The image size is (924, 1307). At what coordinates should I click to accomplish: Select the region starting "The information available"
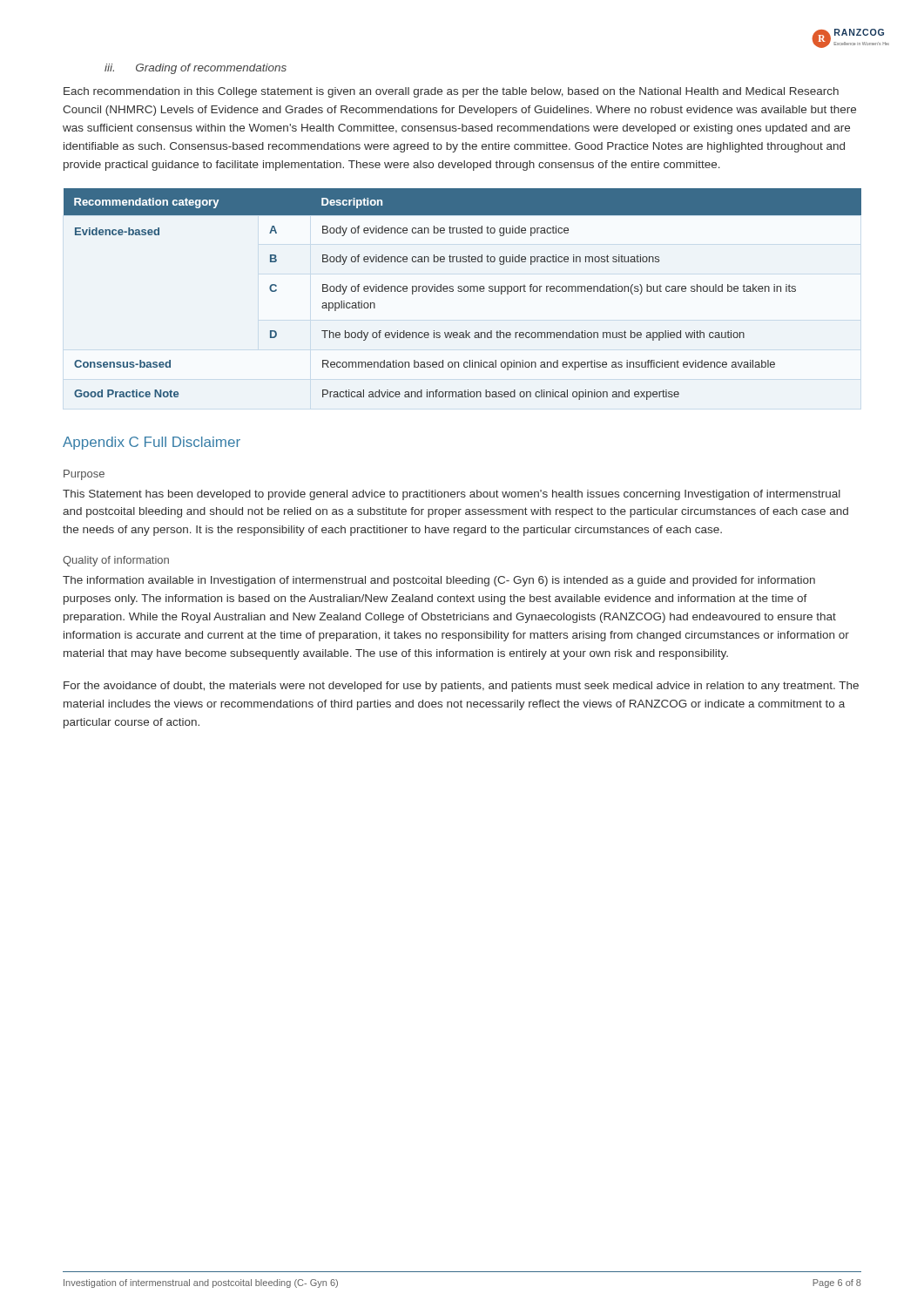click(456, 617)
